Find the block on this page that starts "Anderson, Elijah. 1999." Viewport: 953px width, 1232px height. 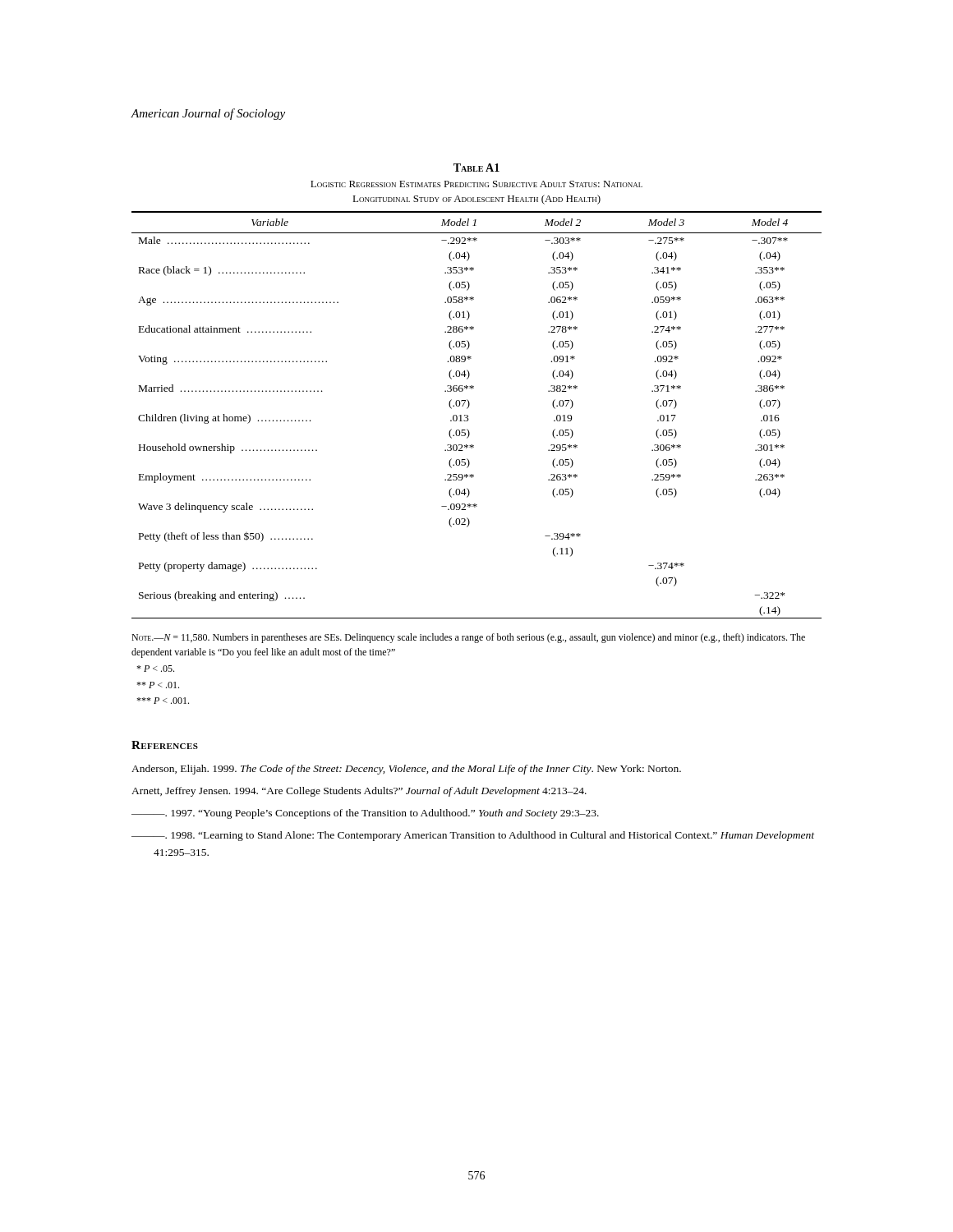407,768
